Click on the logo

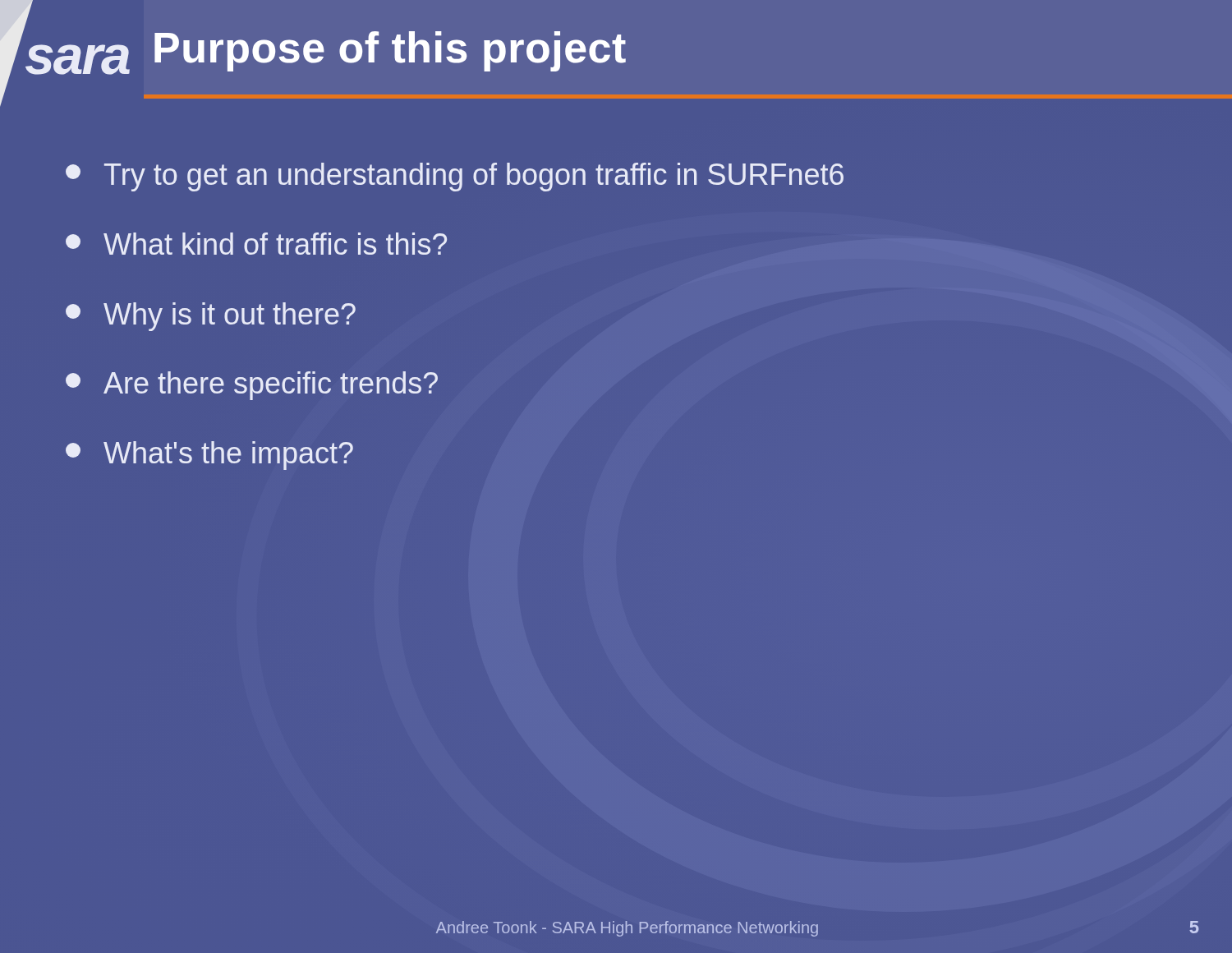[72, 53]
